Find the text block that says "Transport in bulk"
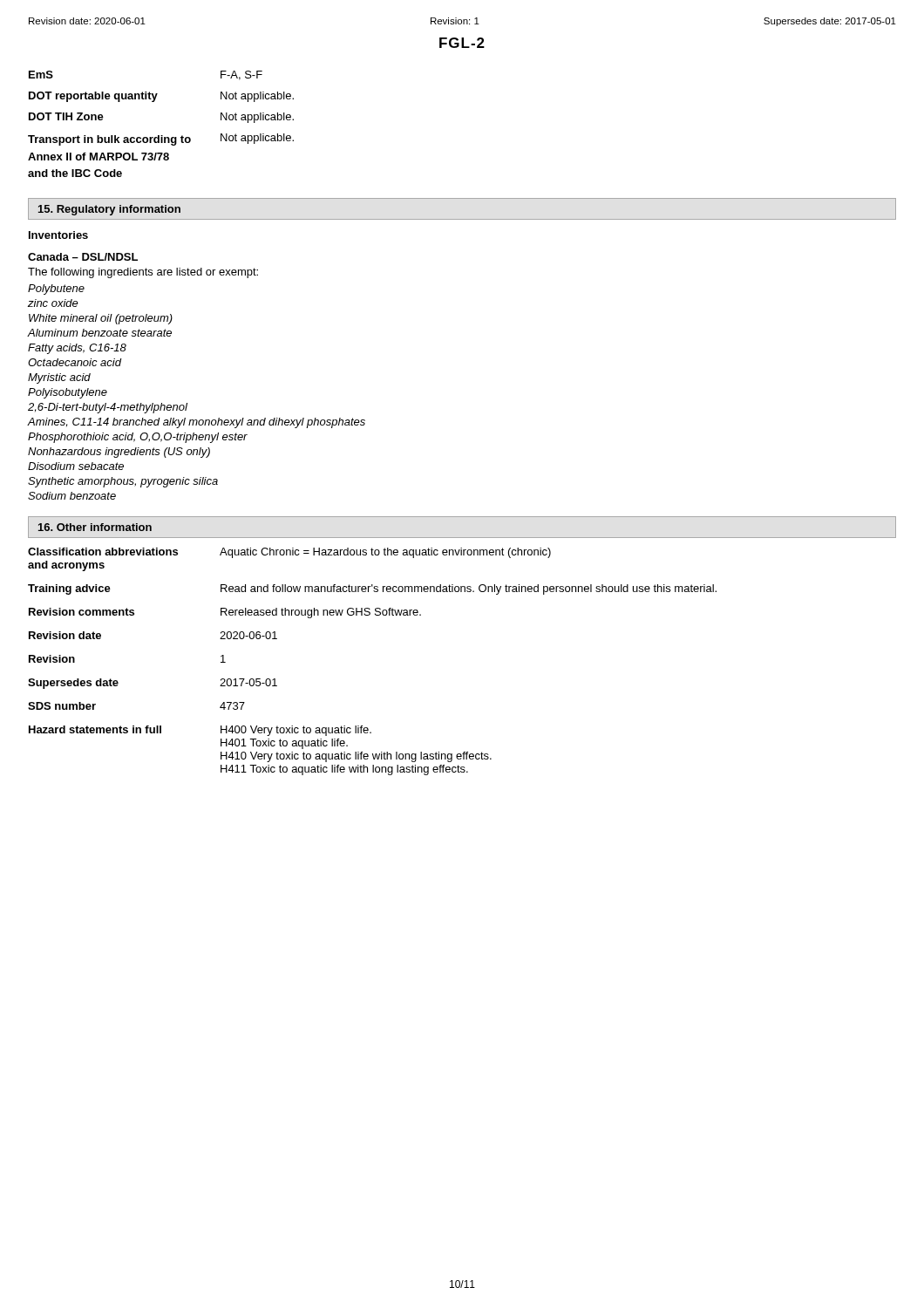 (x=161, y=140)
